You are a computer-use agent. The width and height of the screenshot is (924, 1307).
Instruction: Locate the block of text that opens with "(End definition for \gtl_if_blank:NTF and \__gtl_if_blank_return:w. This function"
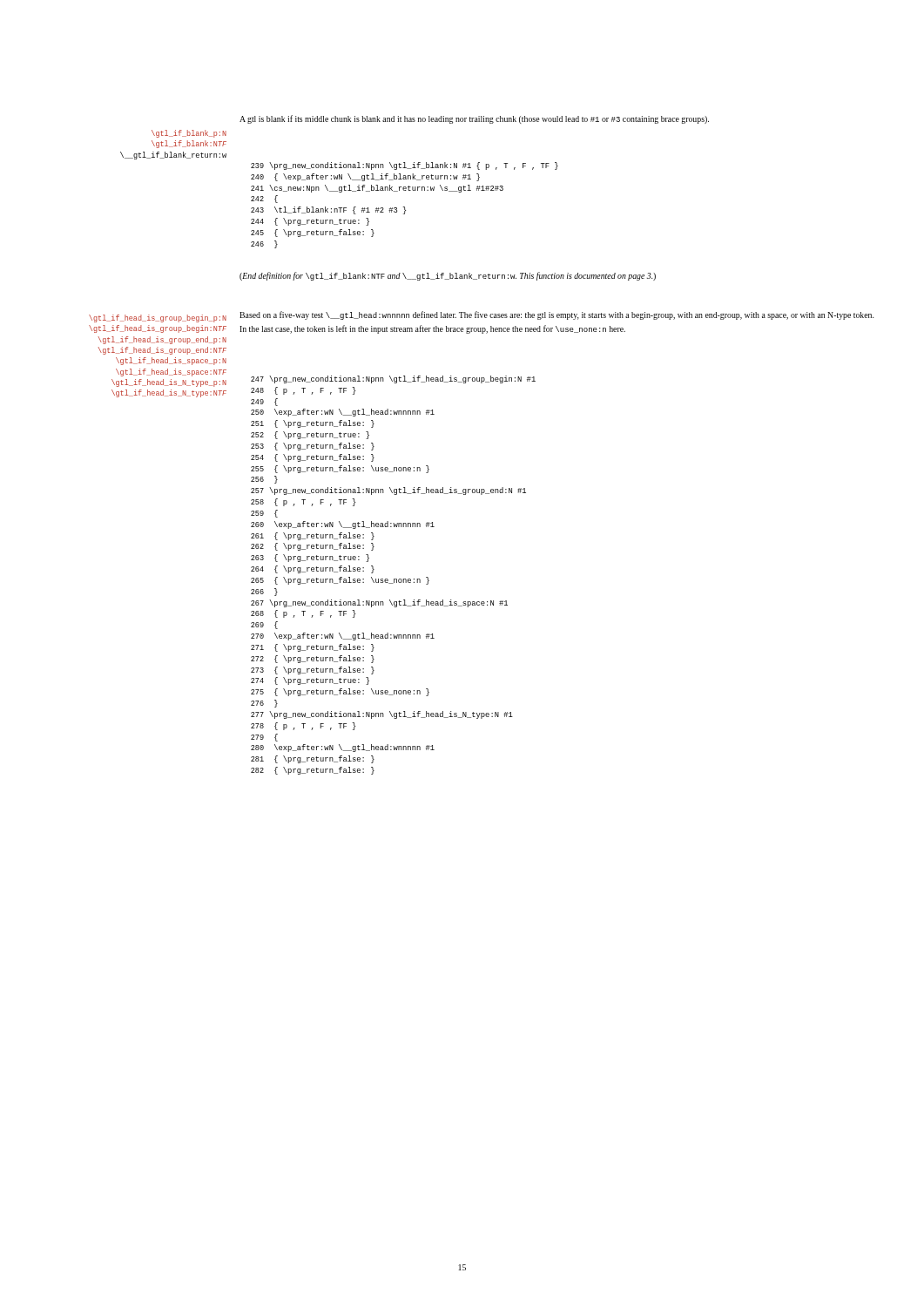[x=448, y=276]
